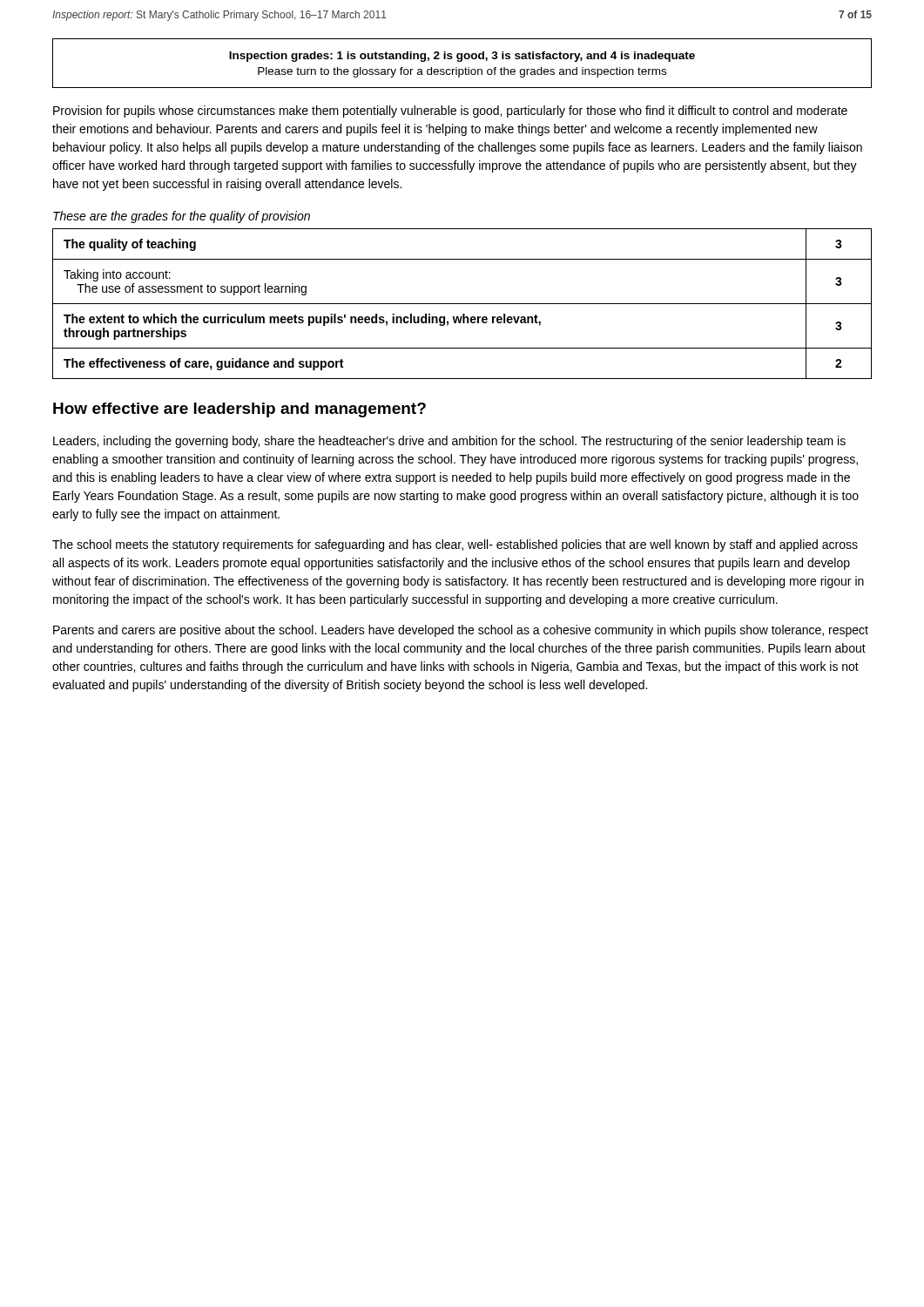
Task: Find the text starting "Leaders, including the"
Action: pyautogui.click(x=456, y=477)
